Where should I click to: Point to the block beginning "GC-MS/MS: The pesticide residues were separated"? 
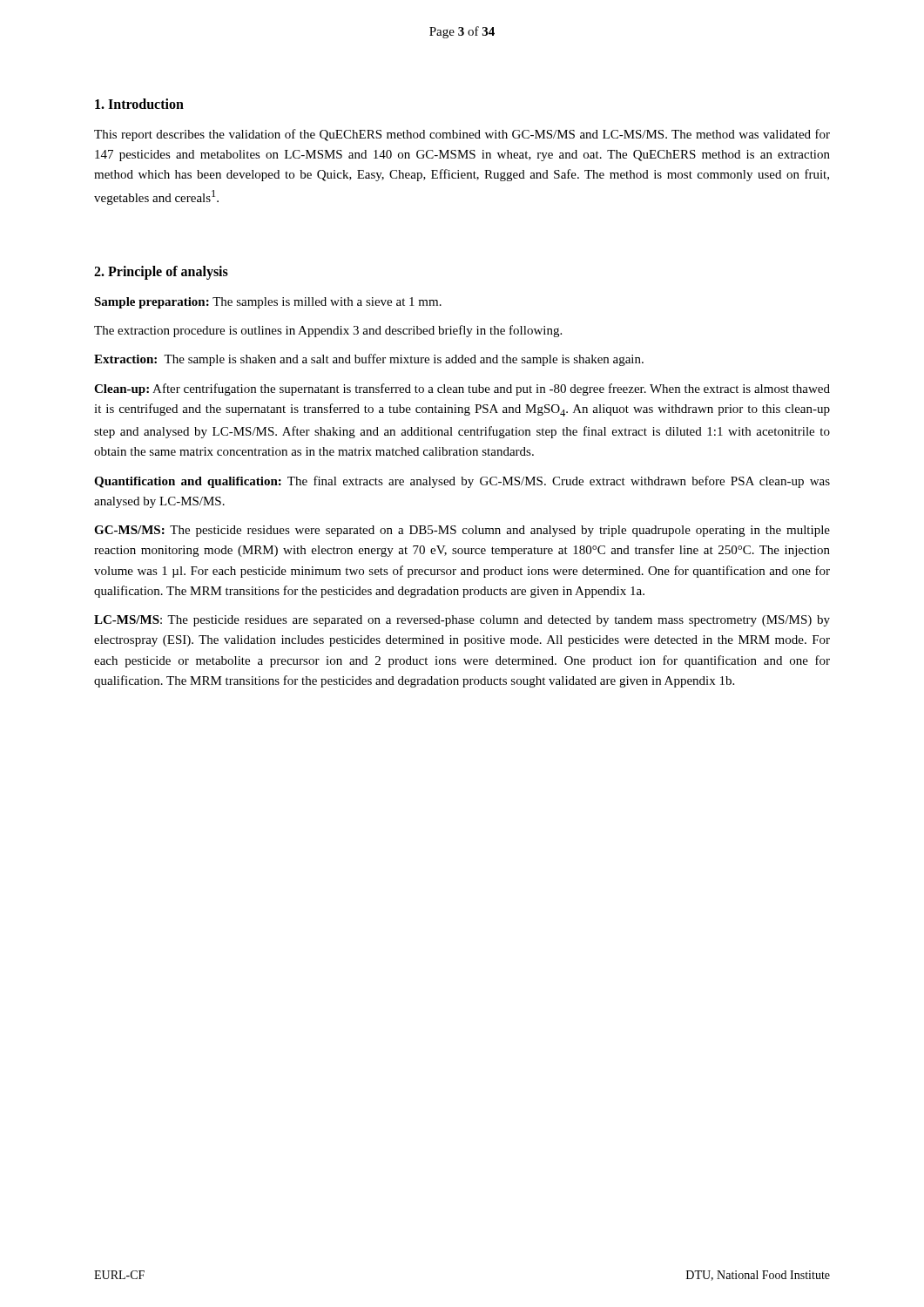[462, 560]
